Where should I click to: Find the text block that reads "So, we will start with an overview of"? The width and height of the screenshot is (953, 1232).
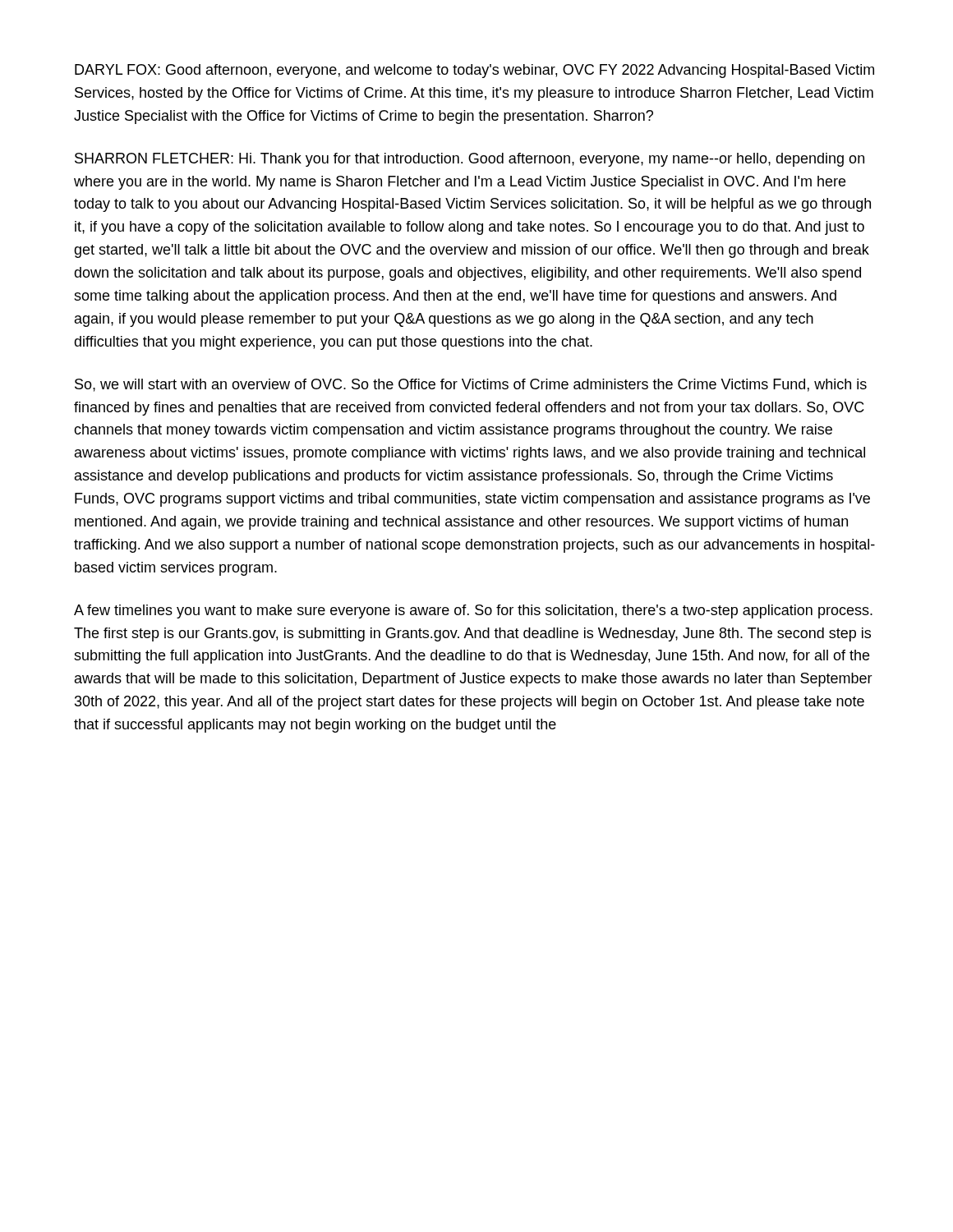pos(475,476)
